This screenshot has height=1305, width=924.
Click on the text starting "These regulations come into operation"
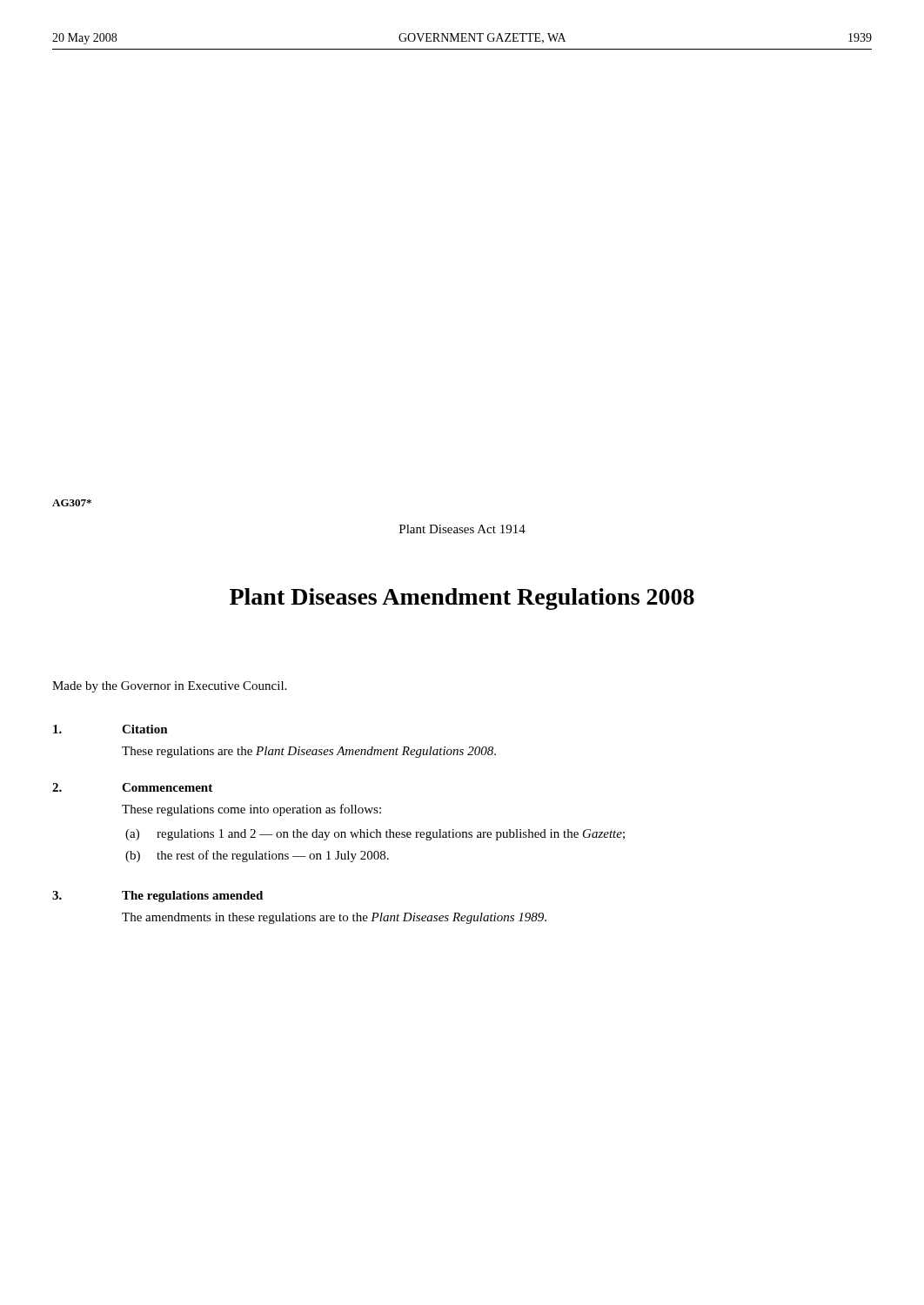coord(252,809)
